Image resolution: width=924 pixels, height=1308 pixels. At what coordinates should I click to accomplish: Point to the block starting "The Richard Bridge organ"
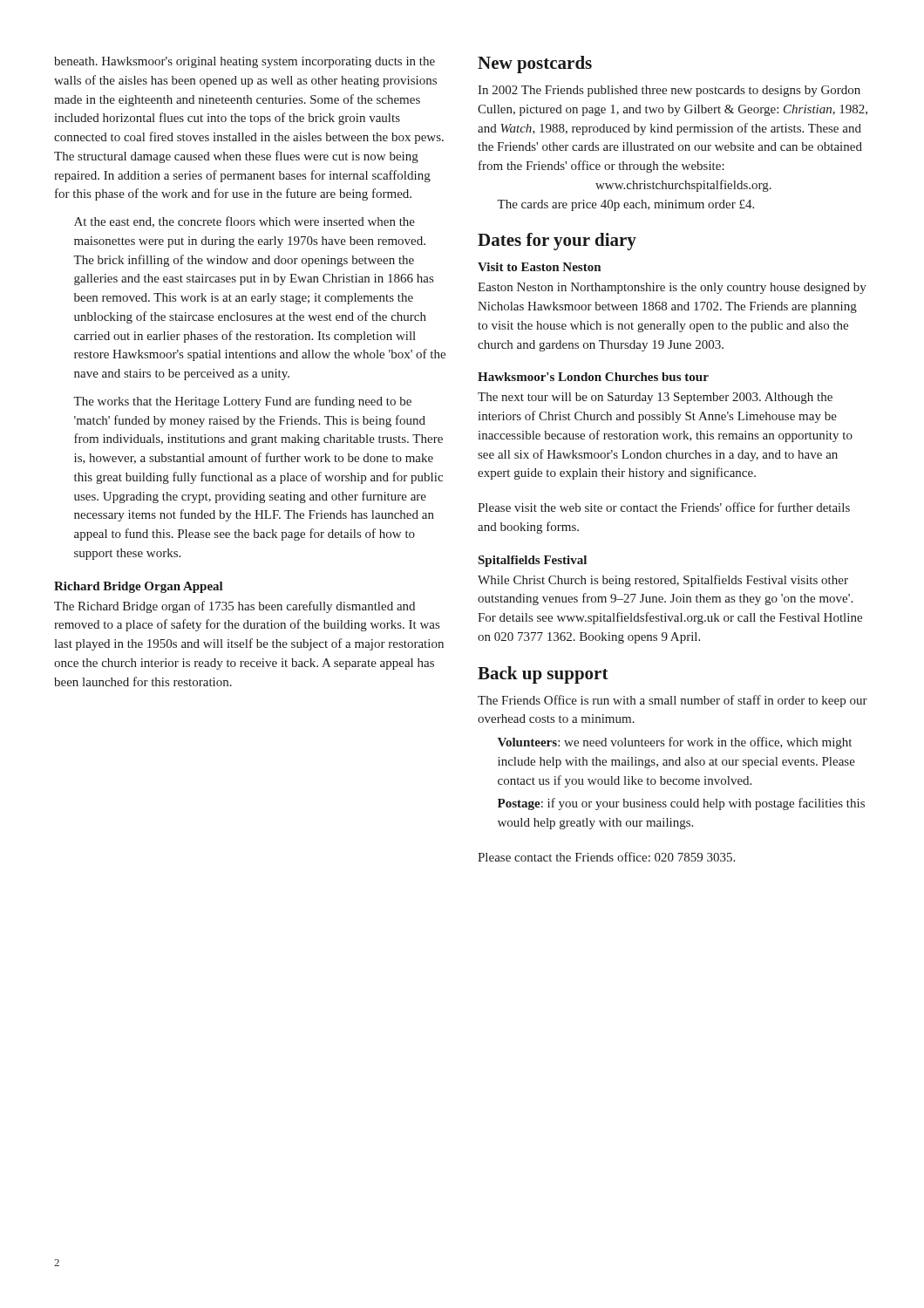250,644
